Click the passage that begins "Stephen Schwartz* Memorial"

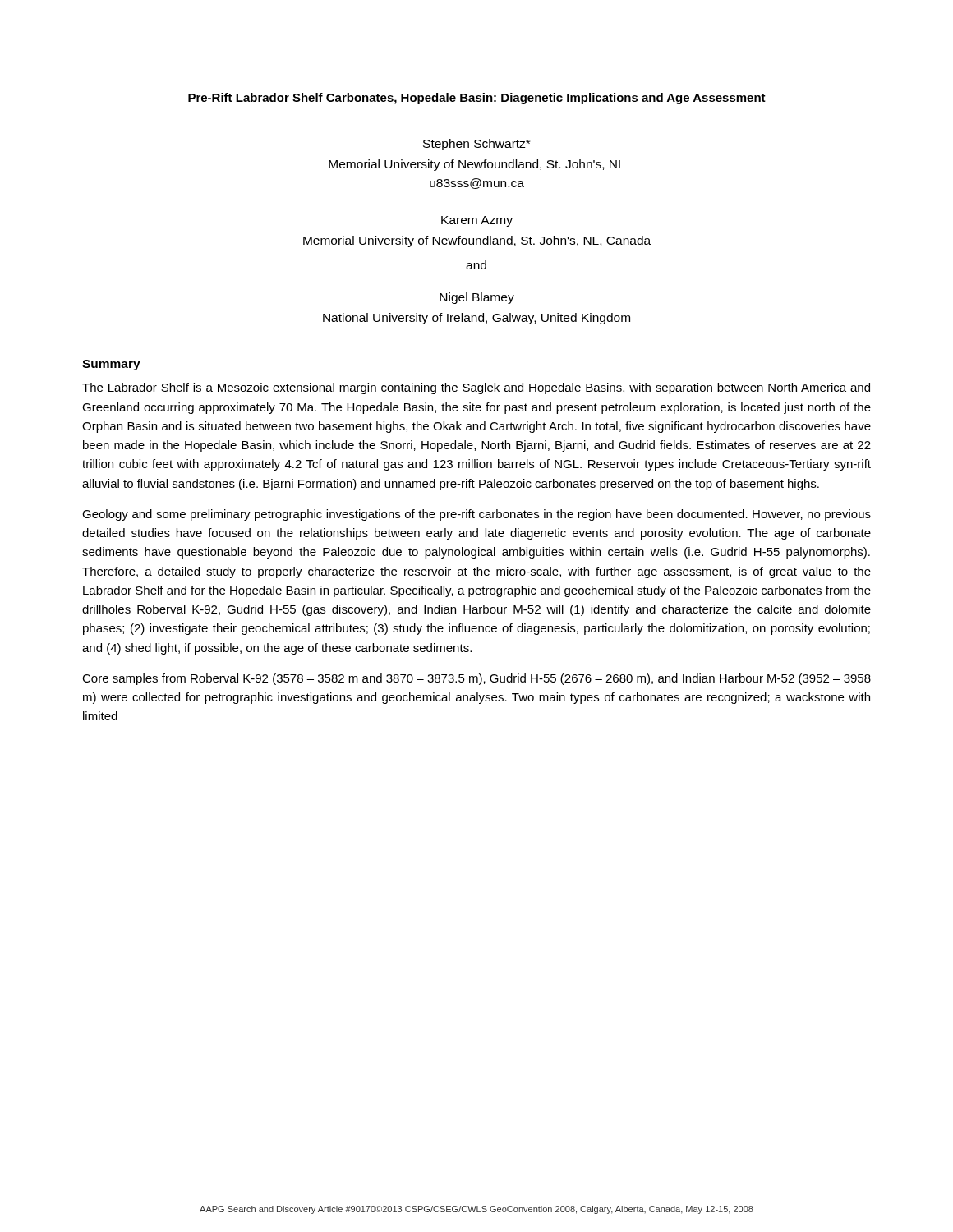click(x=476, y=163)
